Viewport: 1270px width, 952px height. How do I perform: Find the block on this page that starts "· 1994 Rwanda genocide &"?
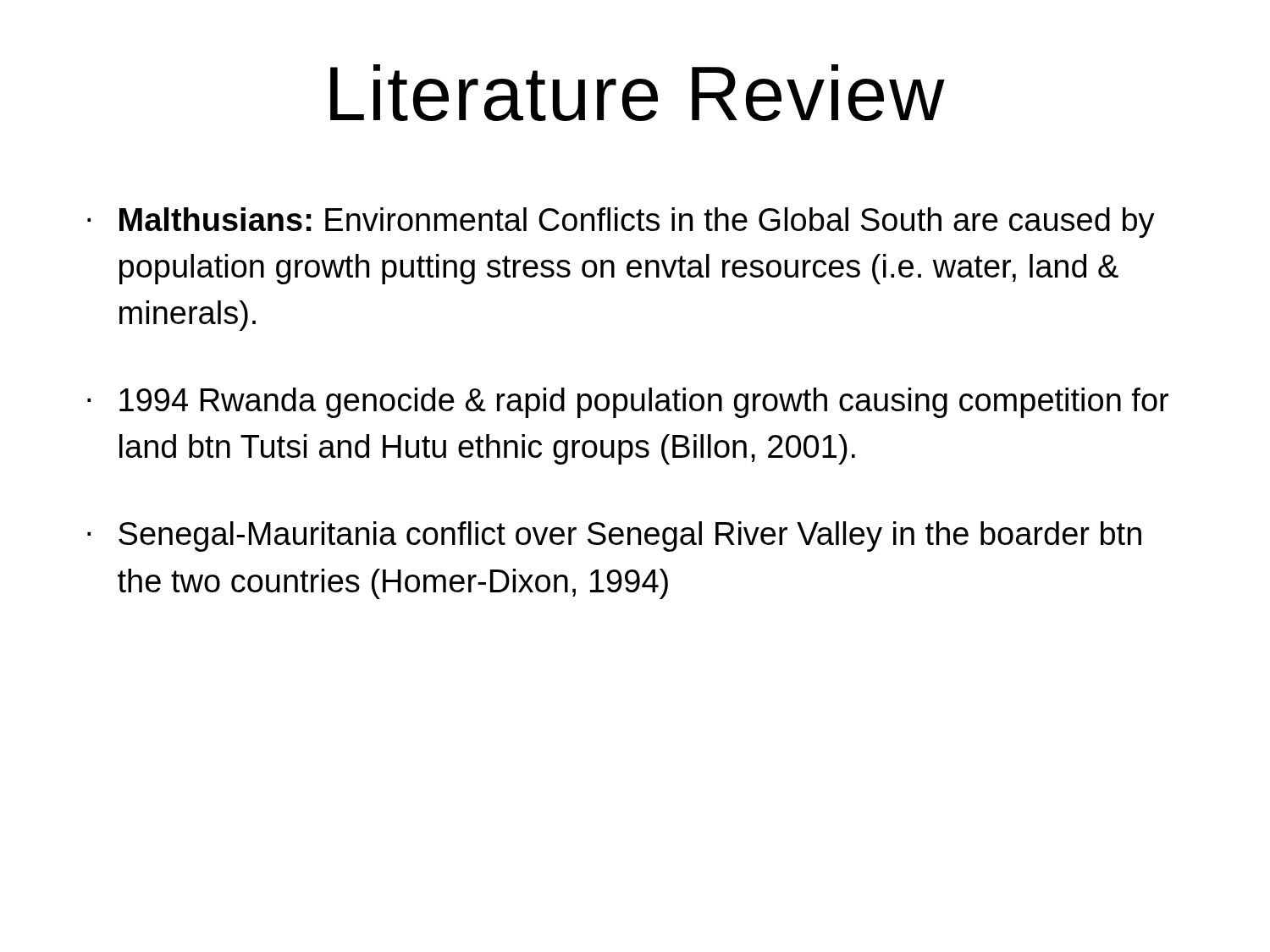(635, 424)
